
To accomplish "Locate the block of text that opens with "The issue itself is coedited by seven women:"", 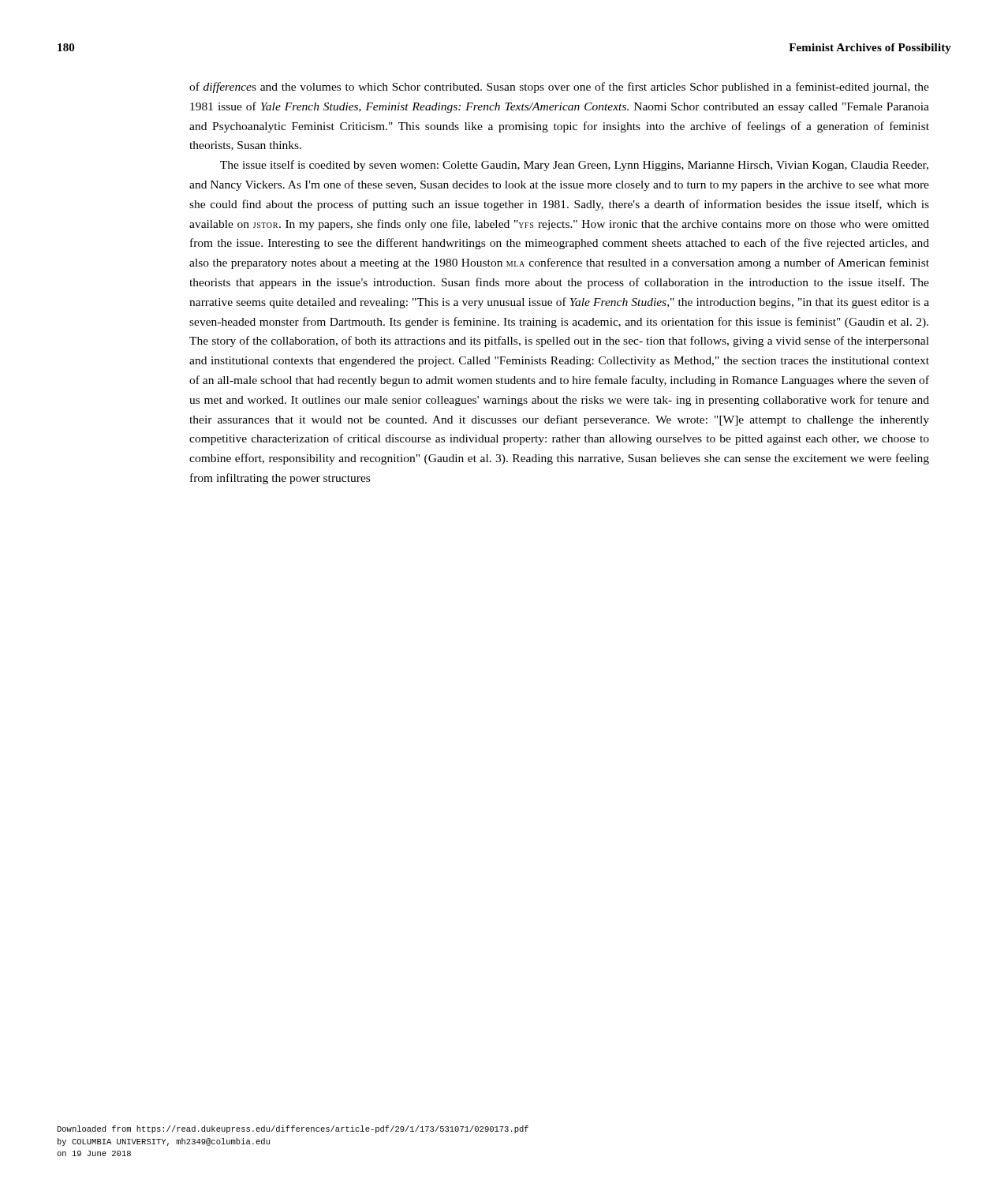I will tap(559, 322).
